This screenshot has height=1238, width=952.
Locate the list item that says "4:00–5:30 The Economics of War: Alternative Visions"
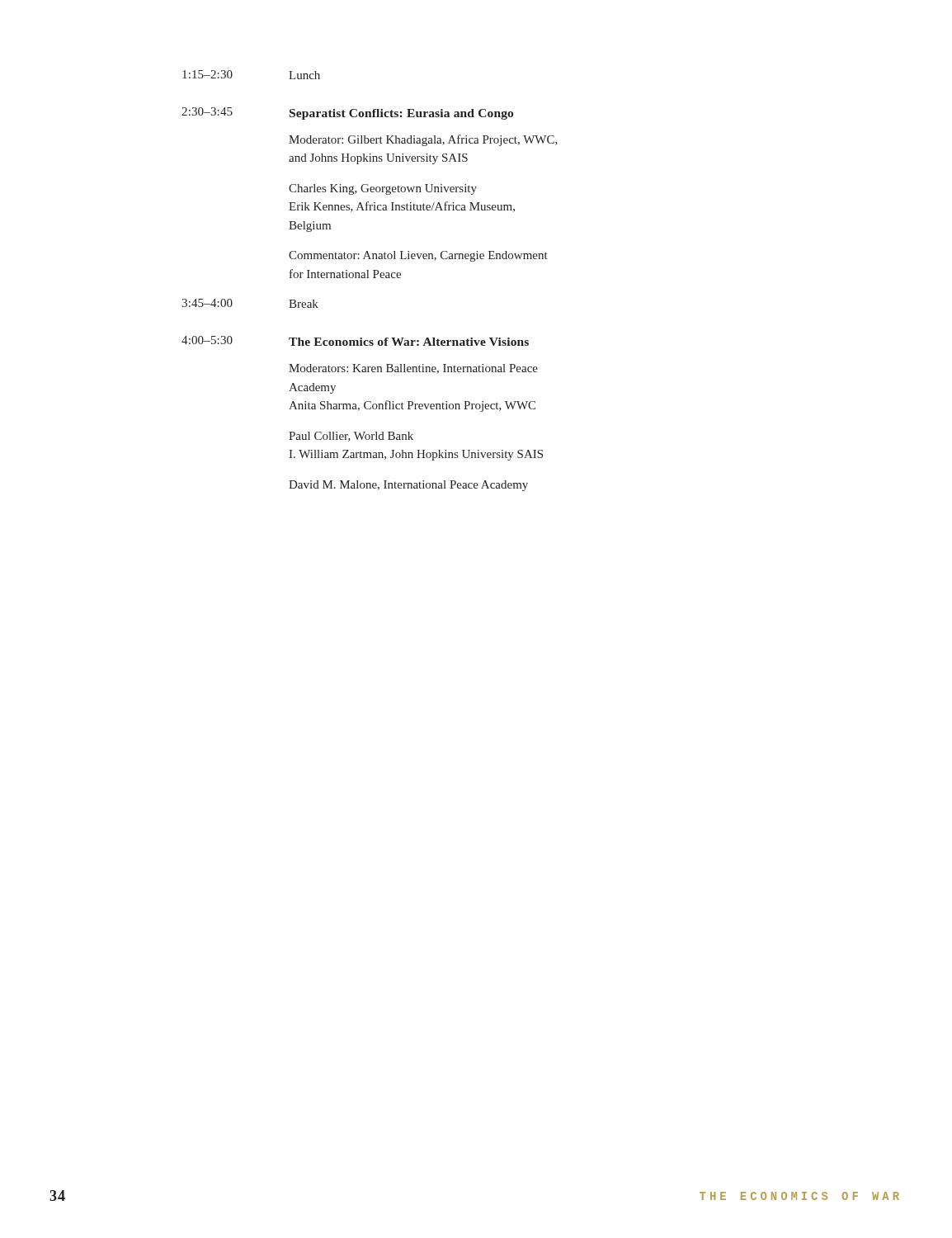pyautogui.click(x=462, y=418)
